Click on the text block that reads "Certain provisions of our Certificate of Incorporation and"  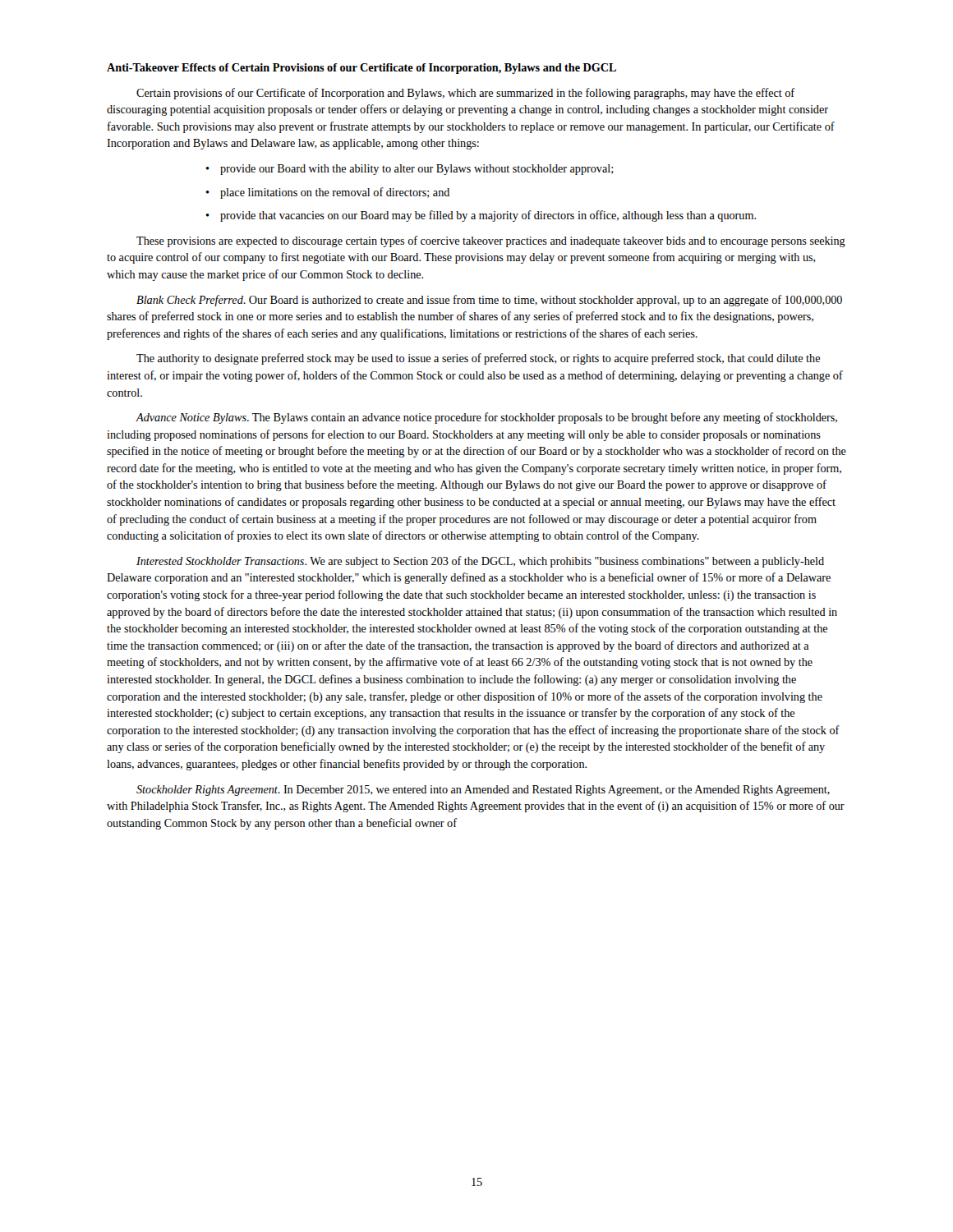pyautogui.click(x=471, y=118)
